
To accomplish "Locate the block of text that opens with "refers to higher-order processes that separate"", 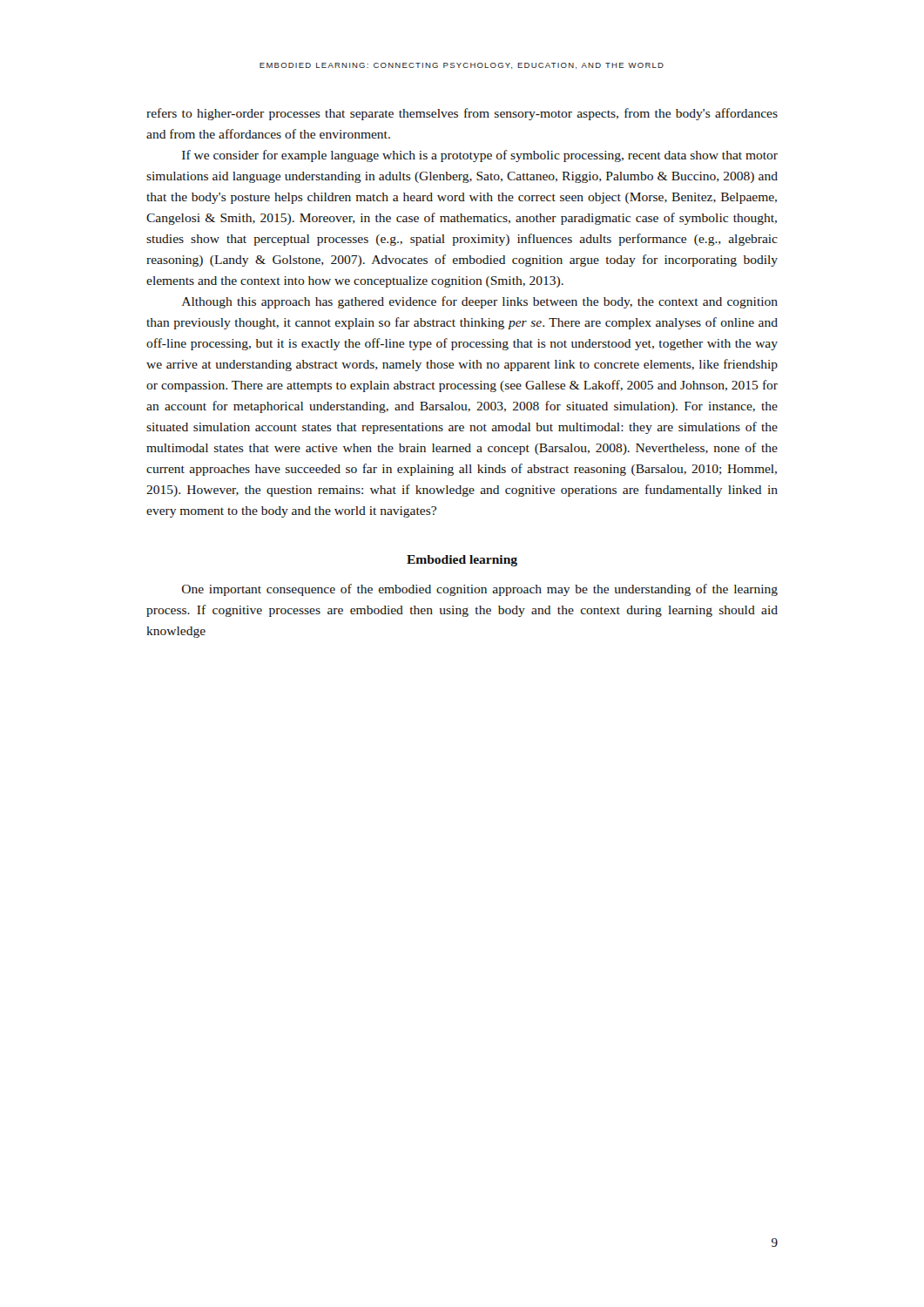I will (x=462, y=312).
